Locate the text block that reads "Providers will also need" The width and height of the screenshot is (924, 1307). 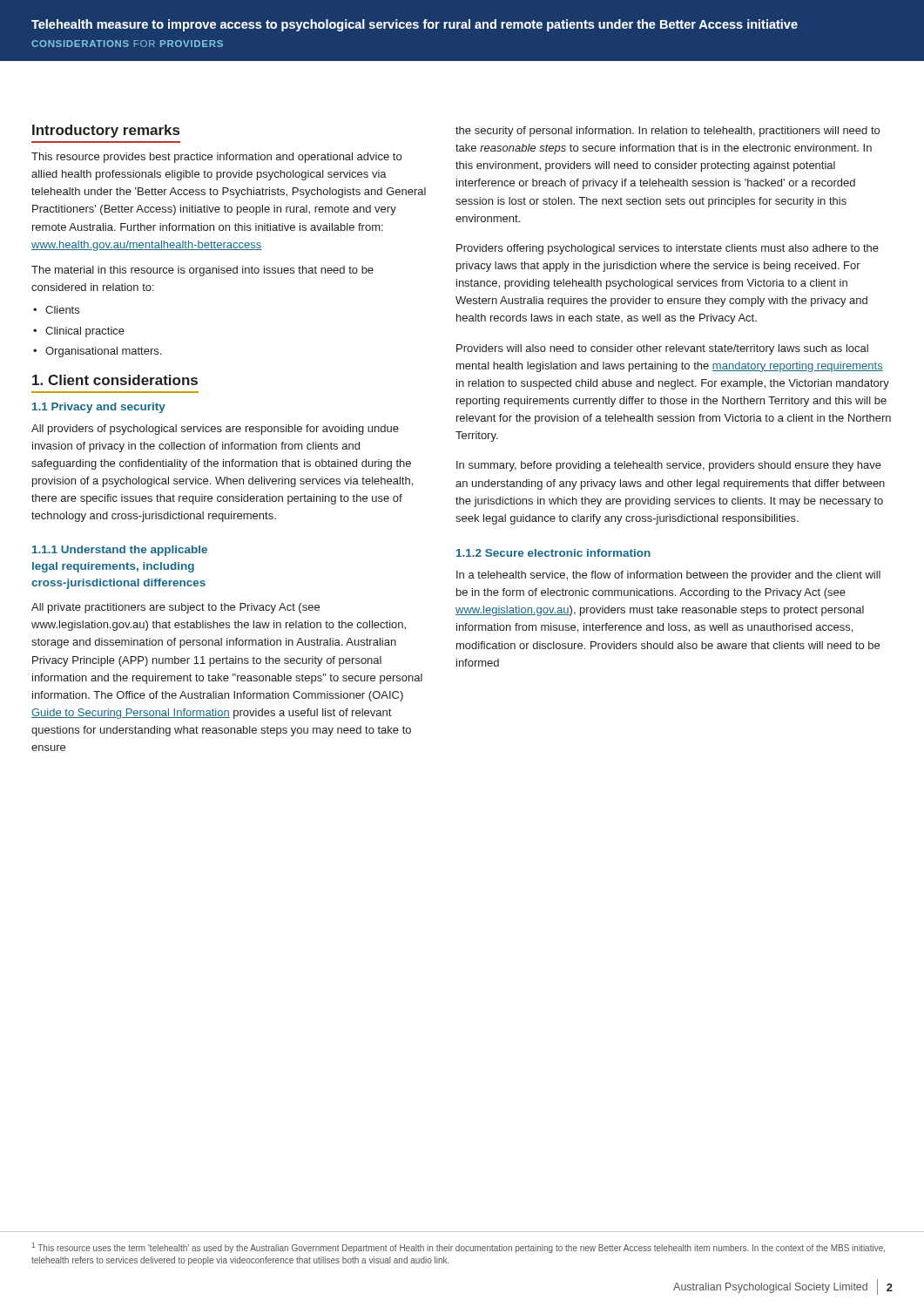[674, 392]
